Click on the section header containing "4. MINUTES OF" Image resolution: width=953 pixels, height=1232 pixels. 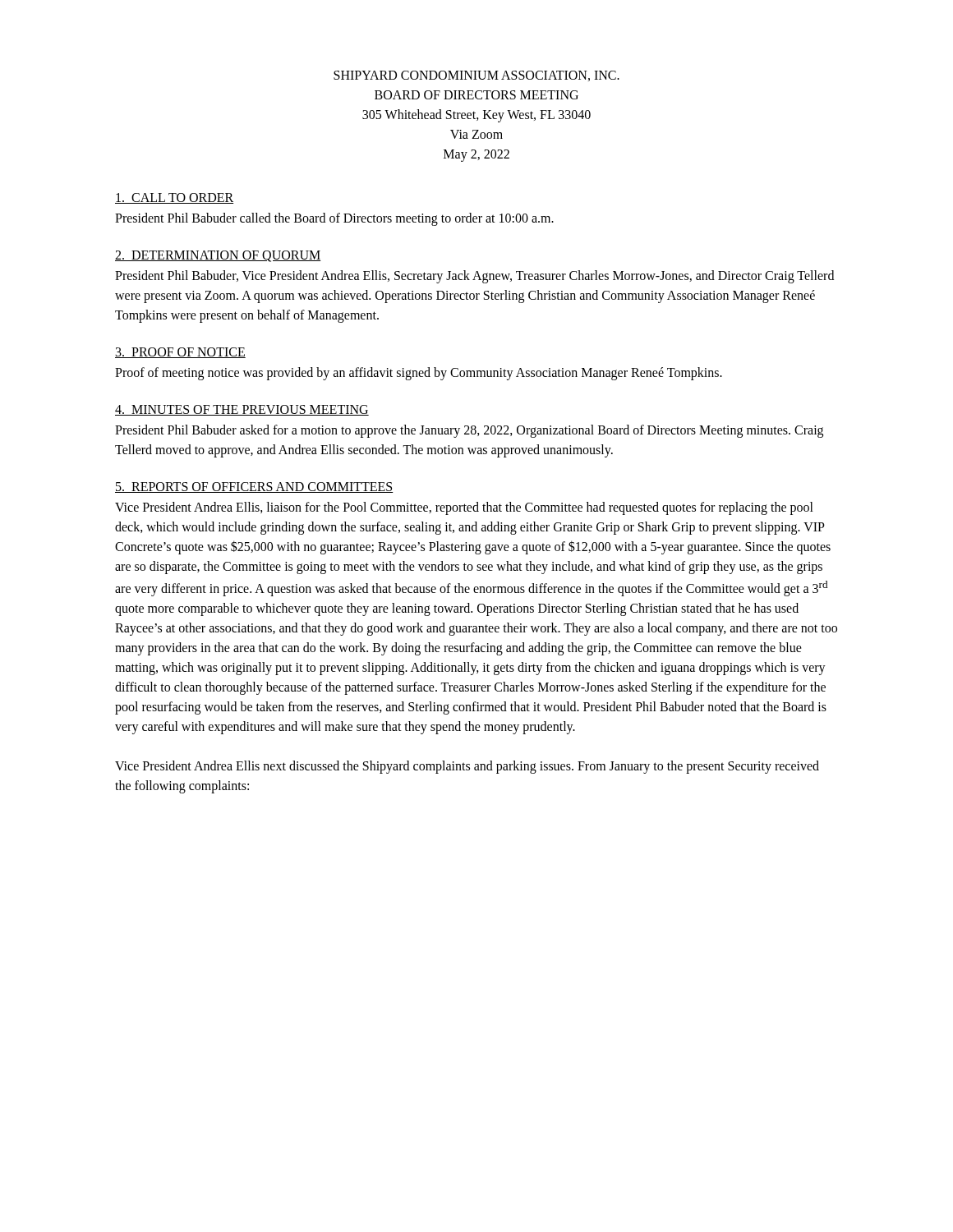click(242, 410)
